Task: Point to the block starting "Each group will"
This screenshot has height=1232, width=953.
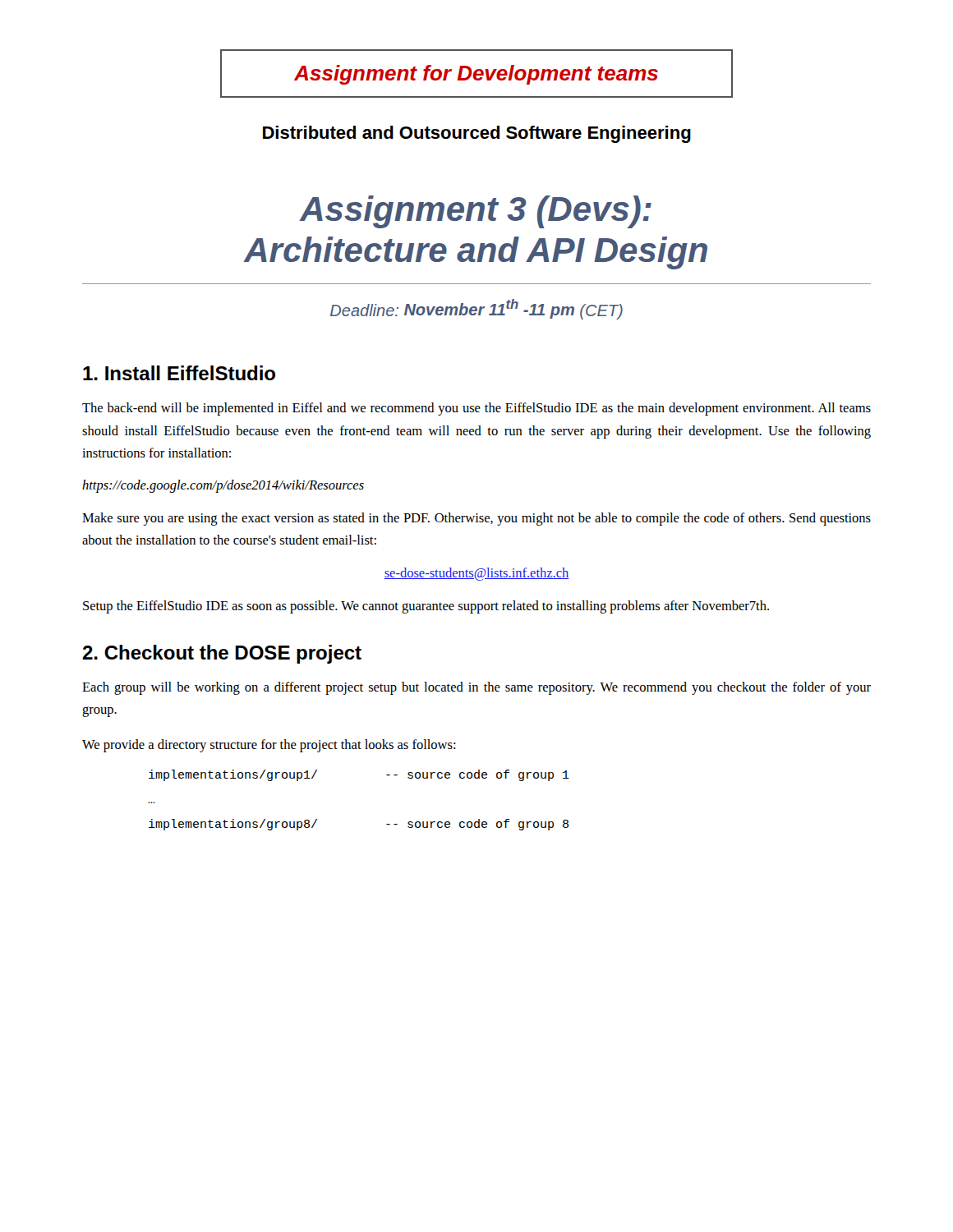Action: point(476,698)
